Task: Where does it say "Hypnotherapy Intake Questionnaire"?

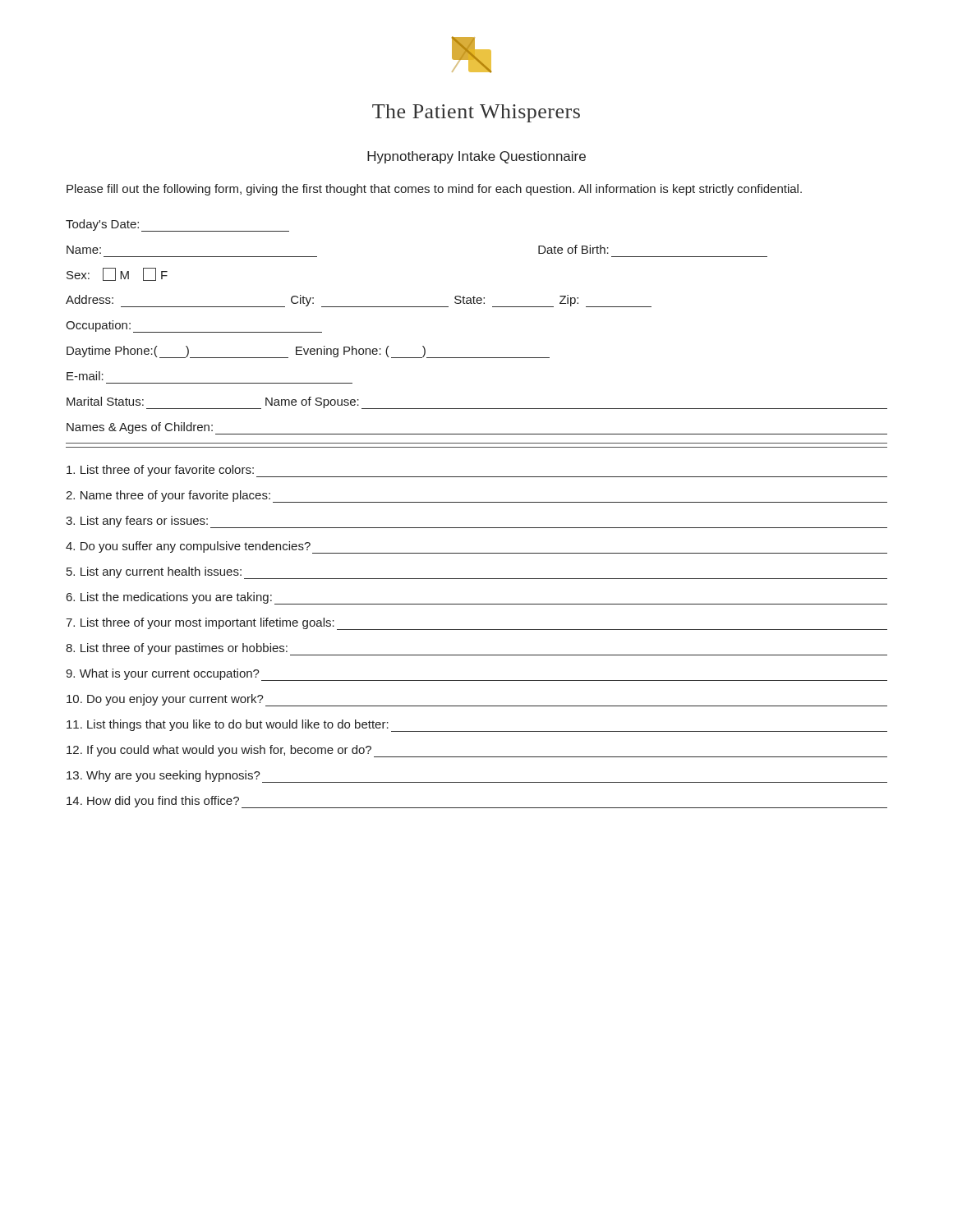Action: 476,156
